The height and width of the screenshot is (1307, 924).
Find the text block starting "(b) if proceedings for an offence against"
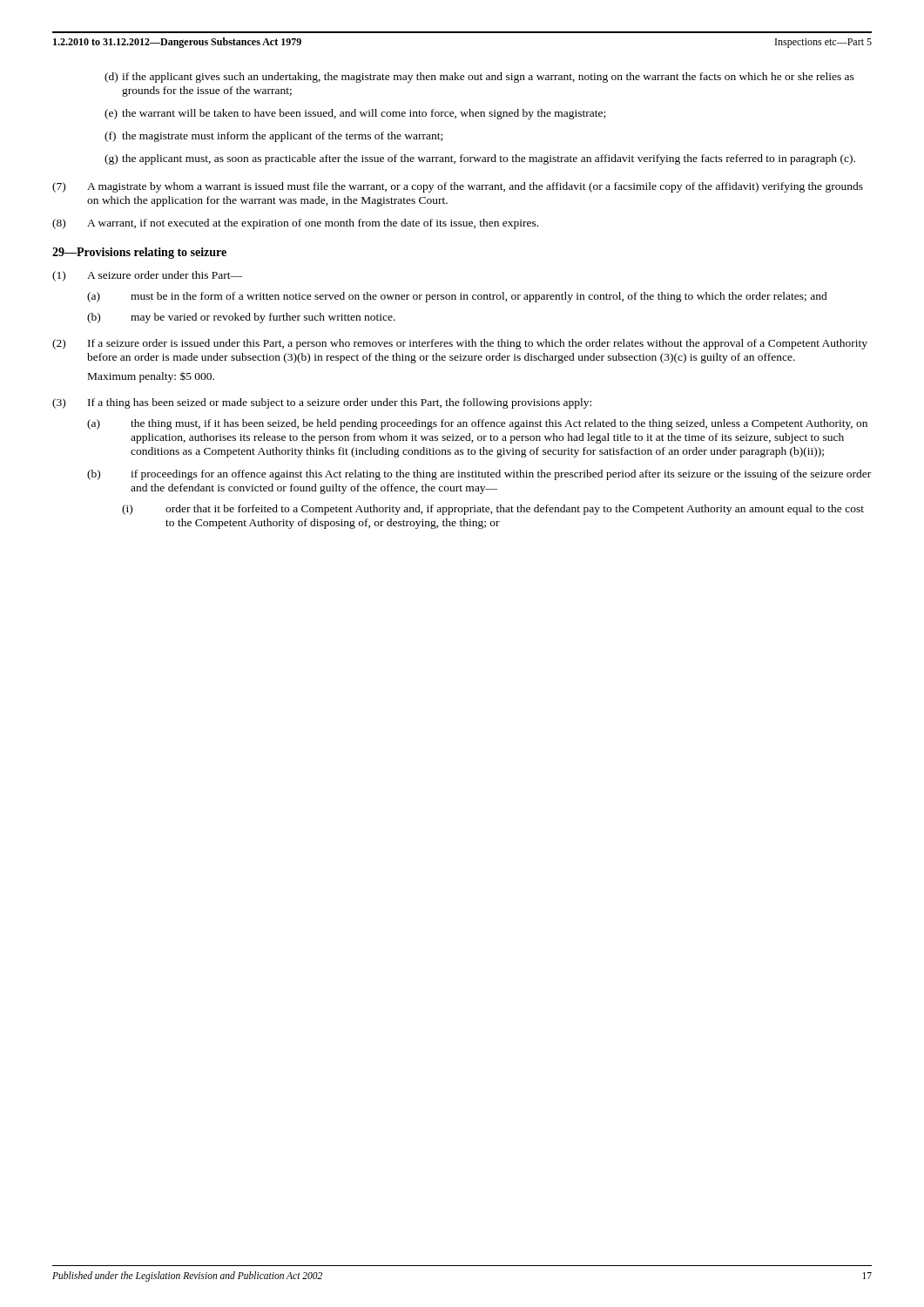[x=479, y=481]
